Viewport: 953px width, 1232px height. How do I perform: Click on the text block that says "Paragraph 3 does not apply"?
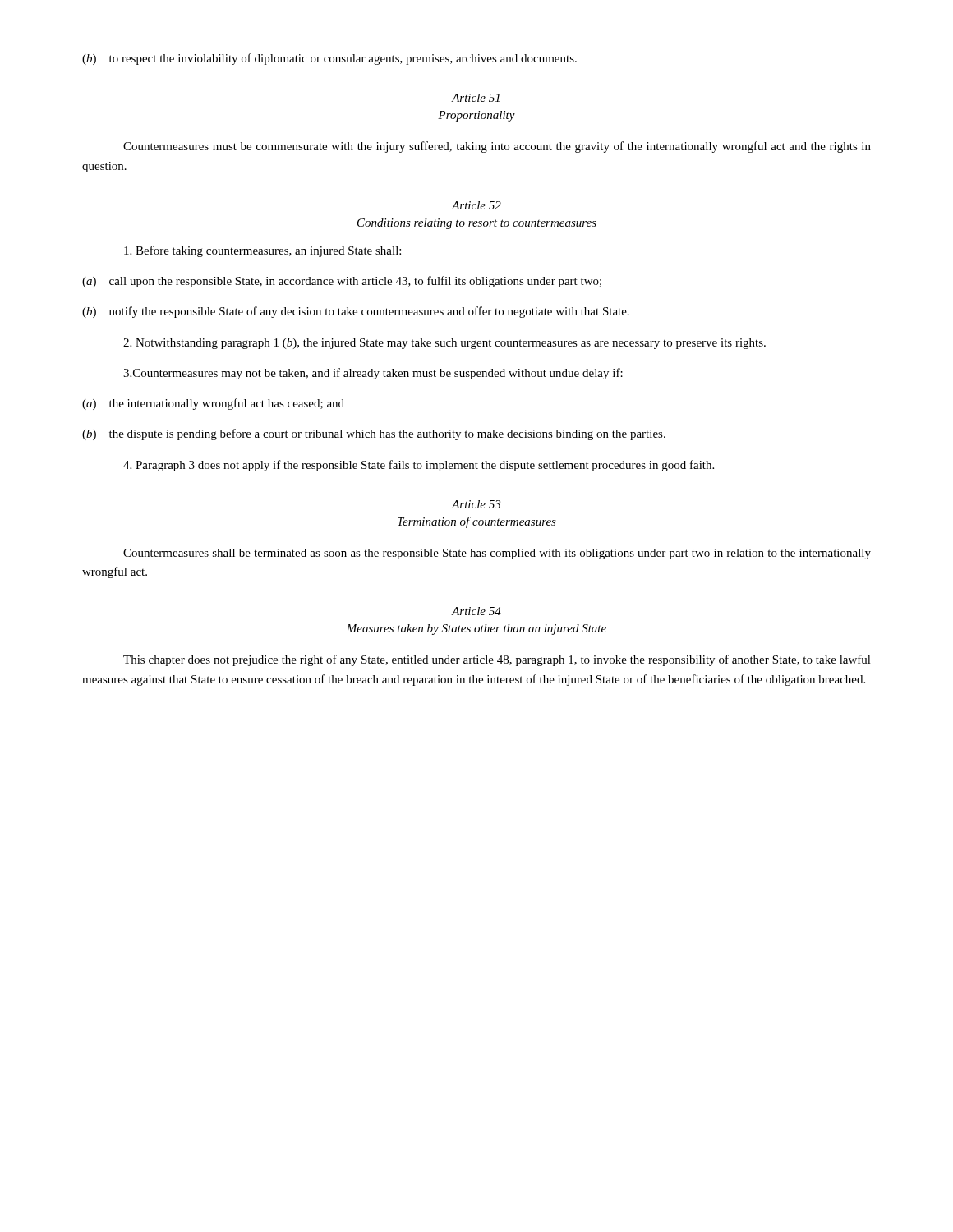(x=419, y=464)
